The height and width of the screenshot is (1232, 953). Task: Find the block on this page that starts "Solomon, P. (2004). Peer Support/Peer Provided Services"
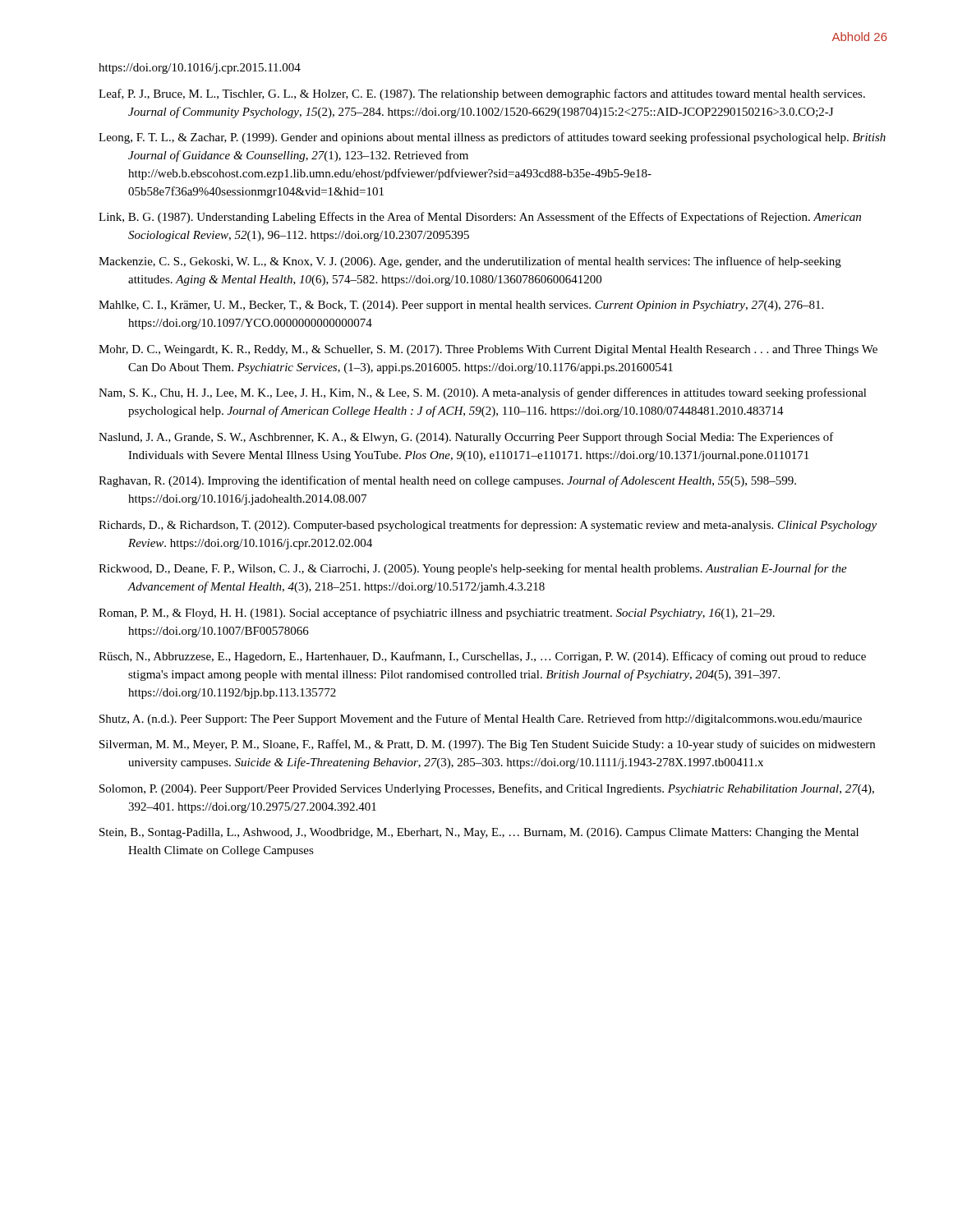pos(487,797)
